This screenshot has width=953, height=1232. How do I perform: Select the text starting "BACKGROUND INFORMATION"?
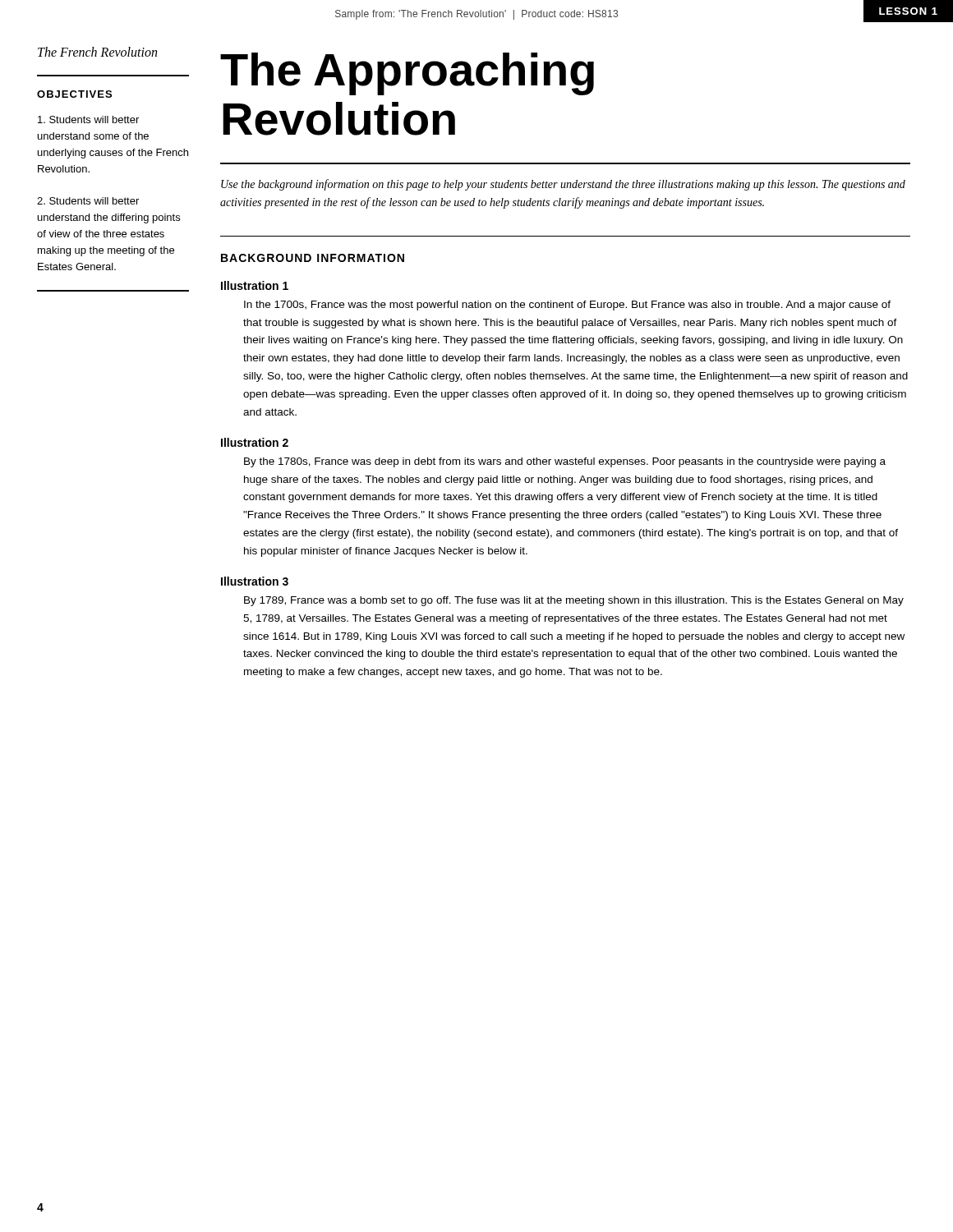[313, 258]
